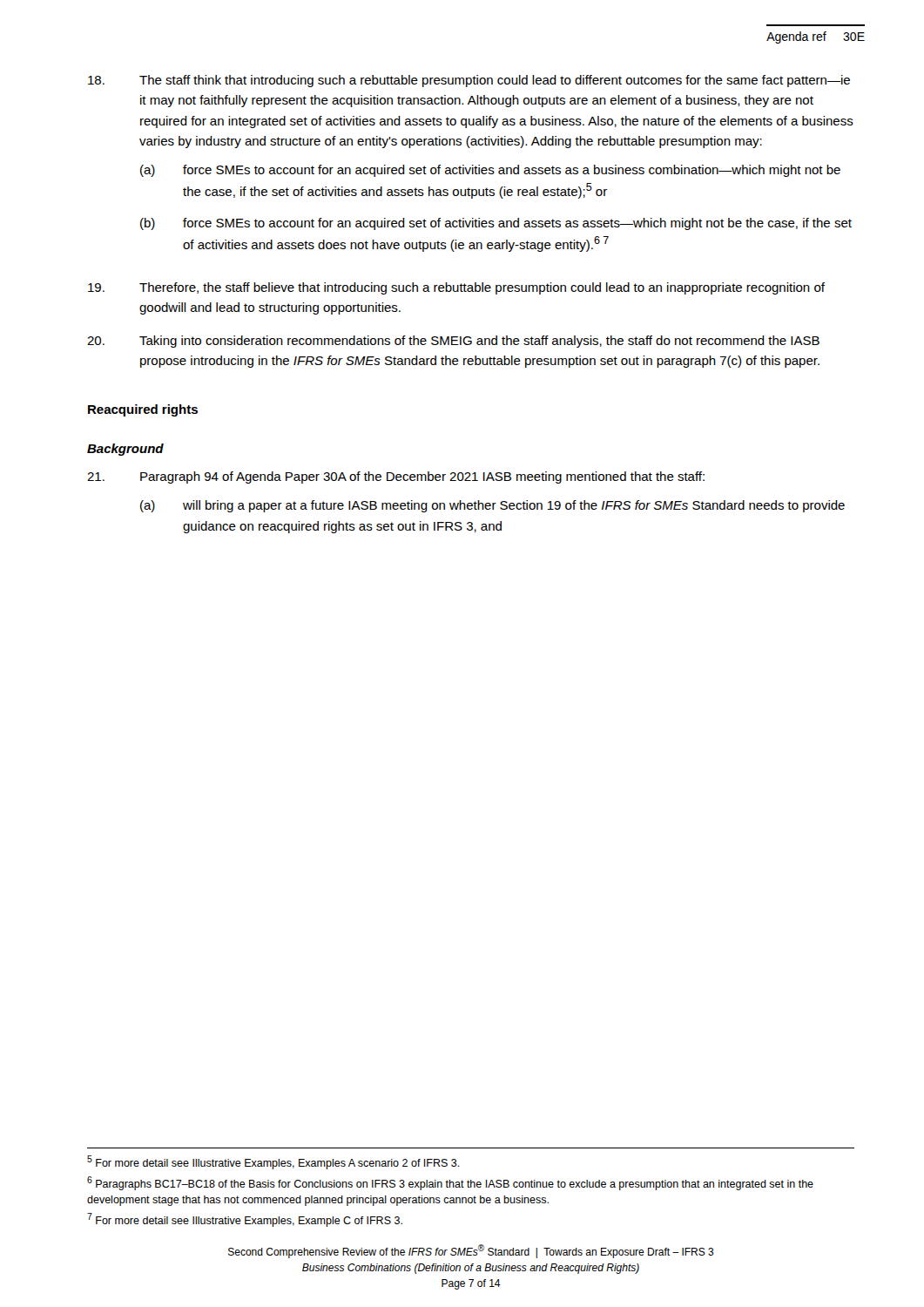Viewport: 924px width, 1307px height.
Task: Navigate to the region starting "19. Therefore, the staff believe that"
Action: pos(471,297)
